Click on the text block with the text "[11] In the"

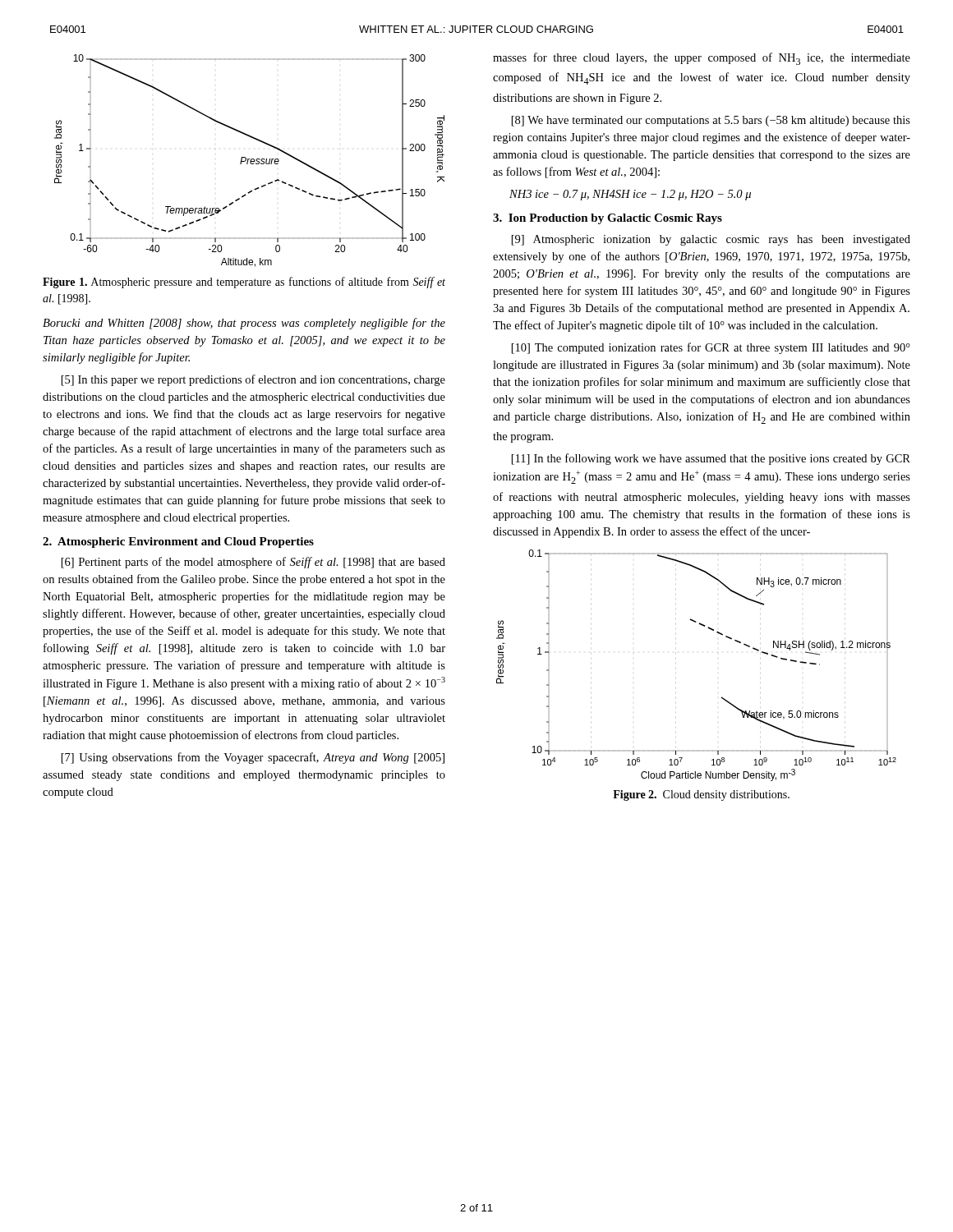702,495
